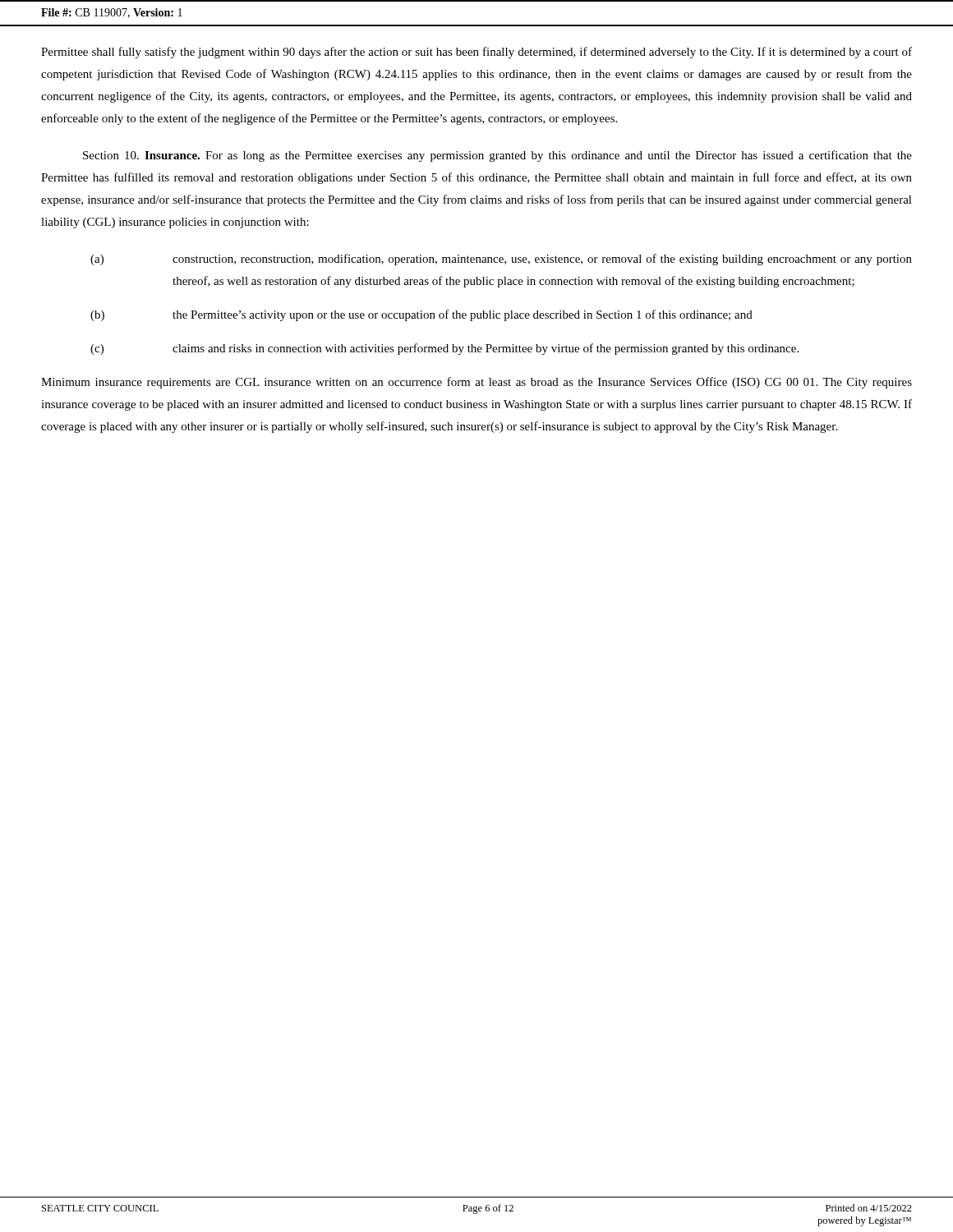This screenshot has width=953, height=1232.
Task: Find the text block starting "Section 10. Insurance."
Action: click(x=476, y=188)
